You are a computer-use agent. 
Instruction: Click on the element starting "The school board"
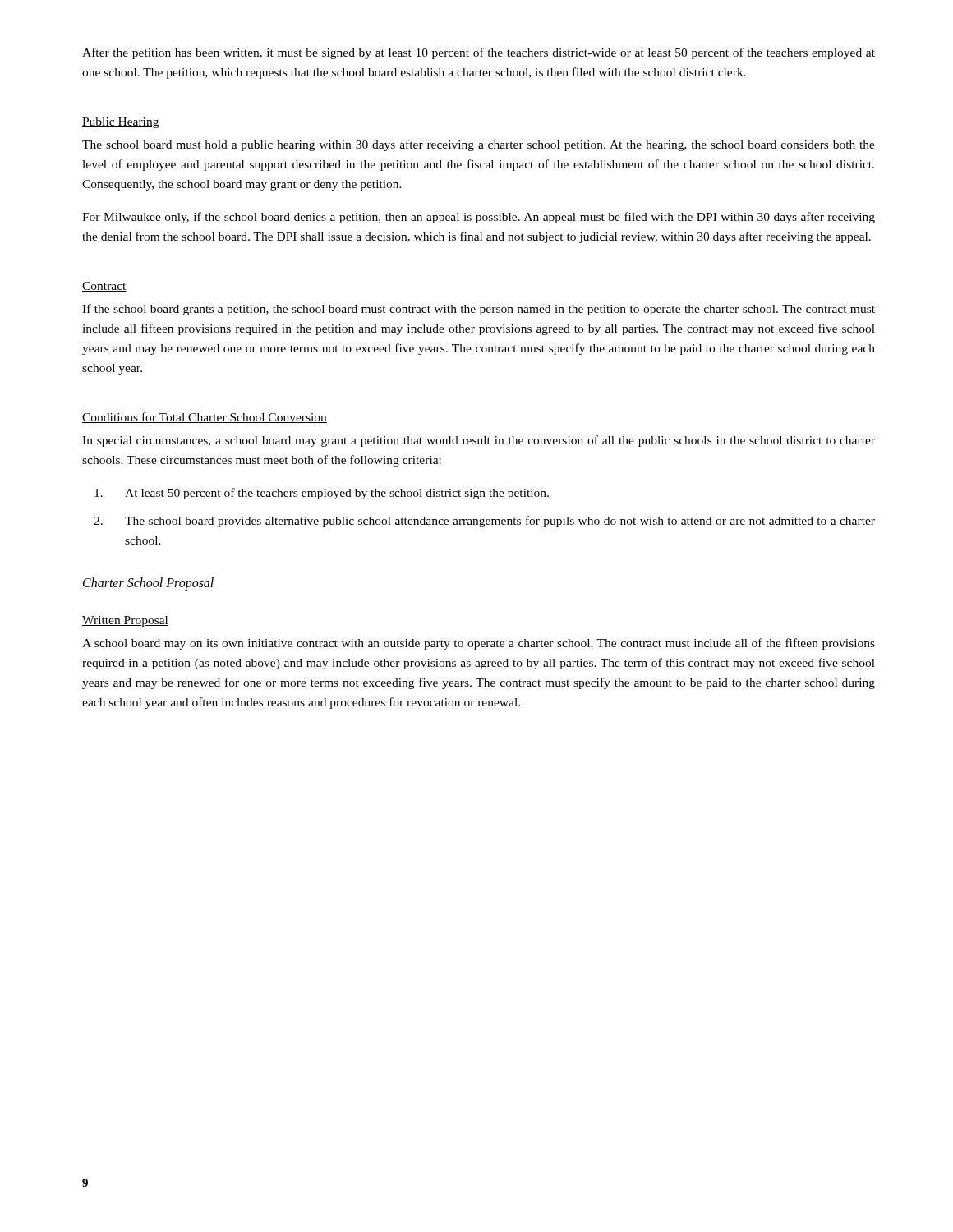[x=479, y=164]
